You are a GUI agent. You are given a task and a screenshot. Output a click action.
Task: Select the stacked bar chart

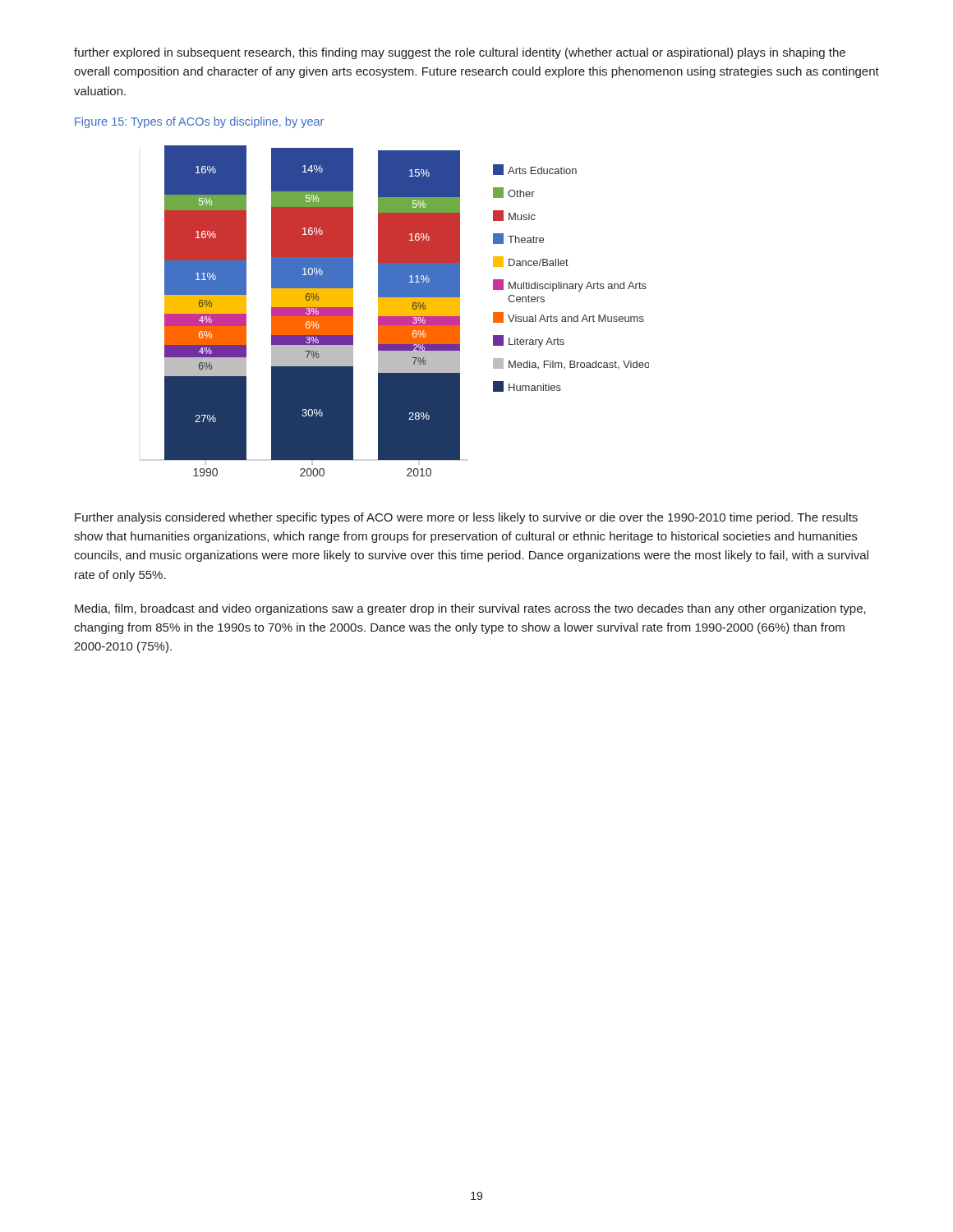476,316
